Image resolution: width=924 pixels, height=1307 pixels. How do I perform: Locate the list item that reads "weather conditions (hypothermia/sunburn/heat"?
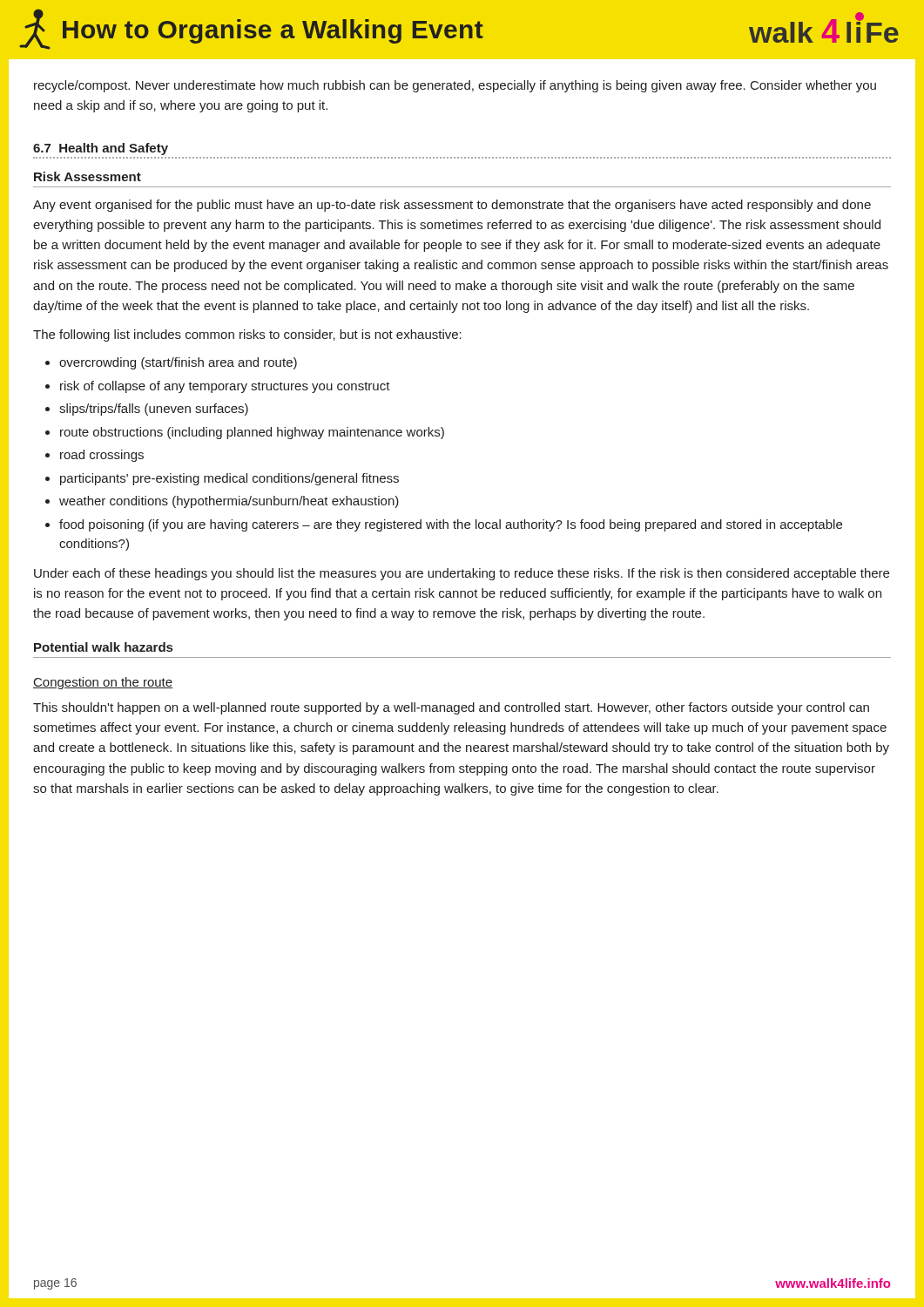pyautogui.click(x=229, y=501)
